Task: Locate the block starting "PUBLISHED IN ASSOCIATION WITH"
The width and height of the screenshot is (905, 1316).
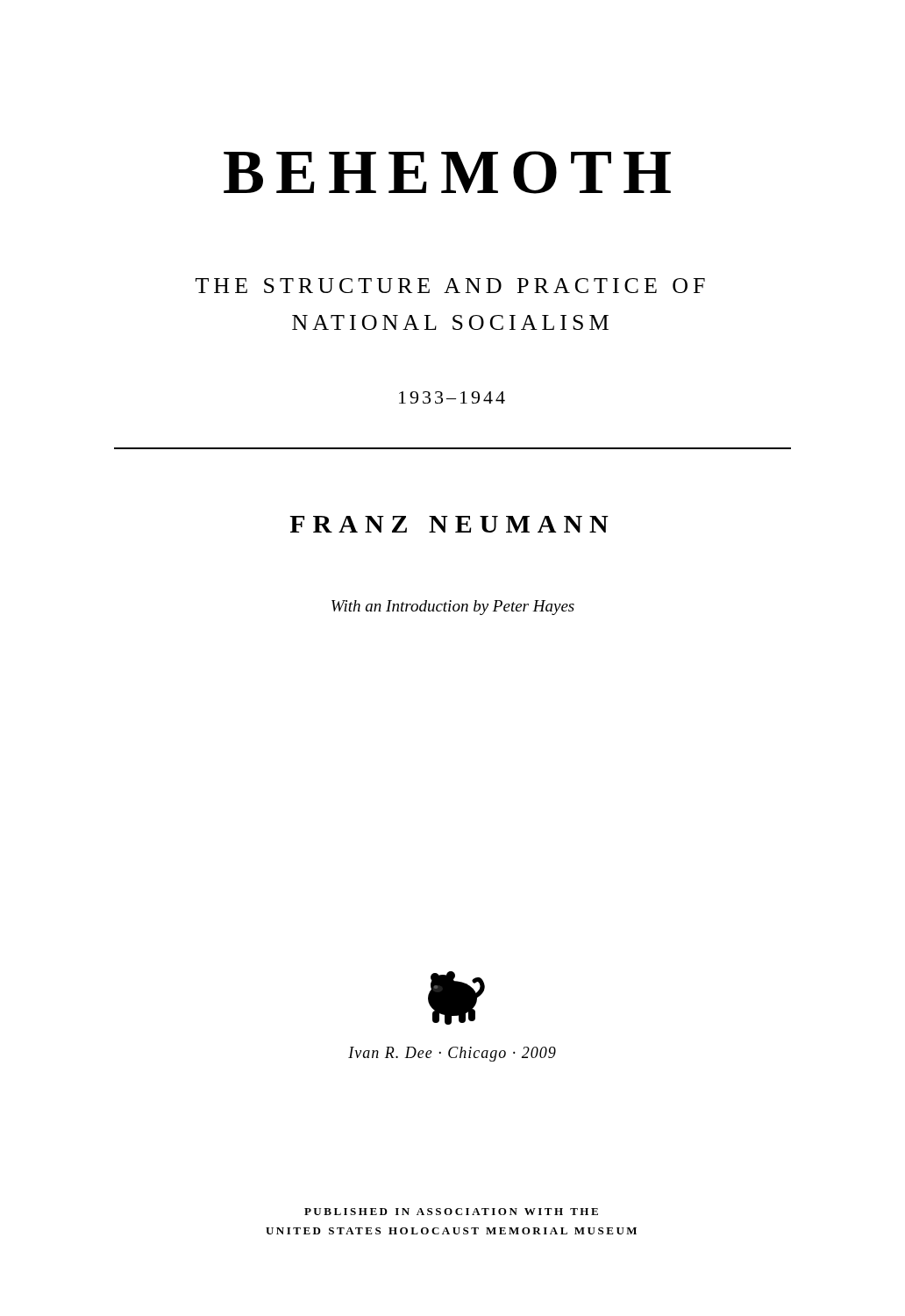Action: tap(452, 1221)
